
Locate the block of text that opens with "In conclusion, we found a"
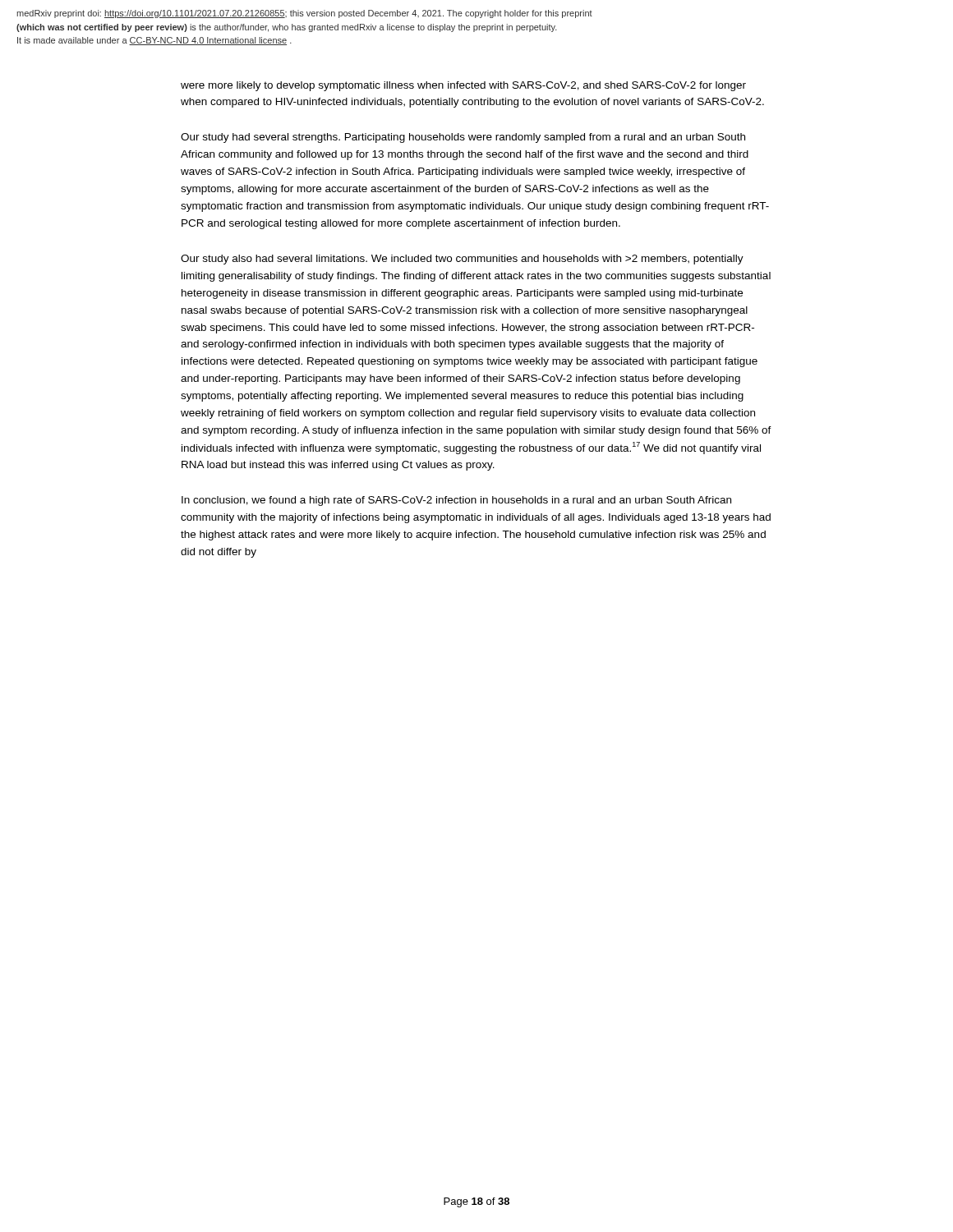tap(476, 526)
